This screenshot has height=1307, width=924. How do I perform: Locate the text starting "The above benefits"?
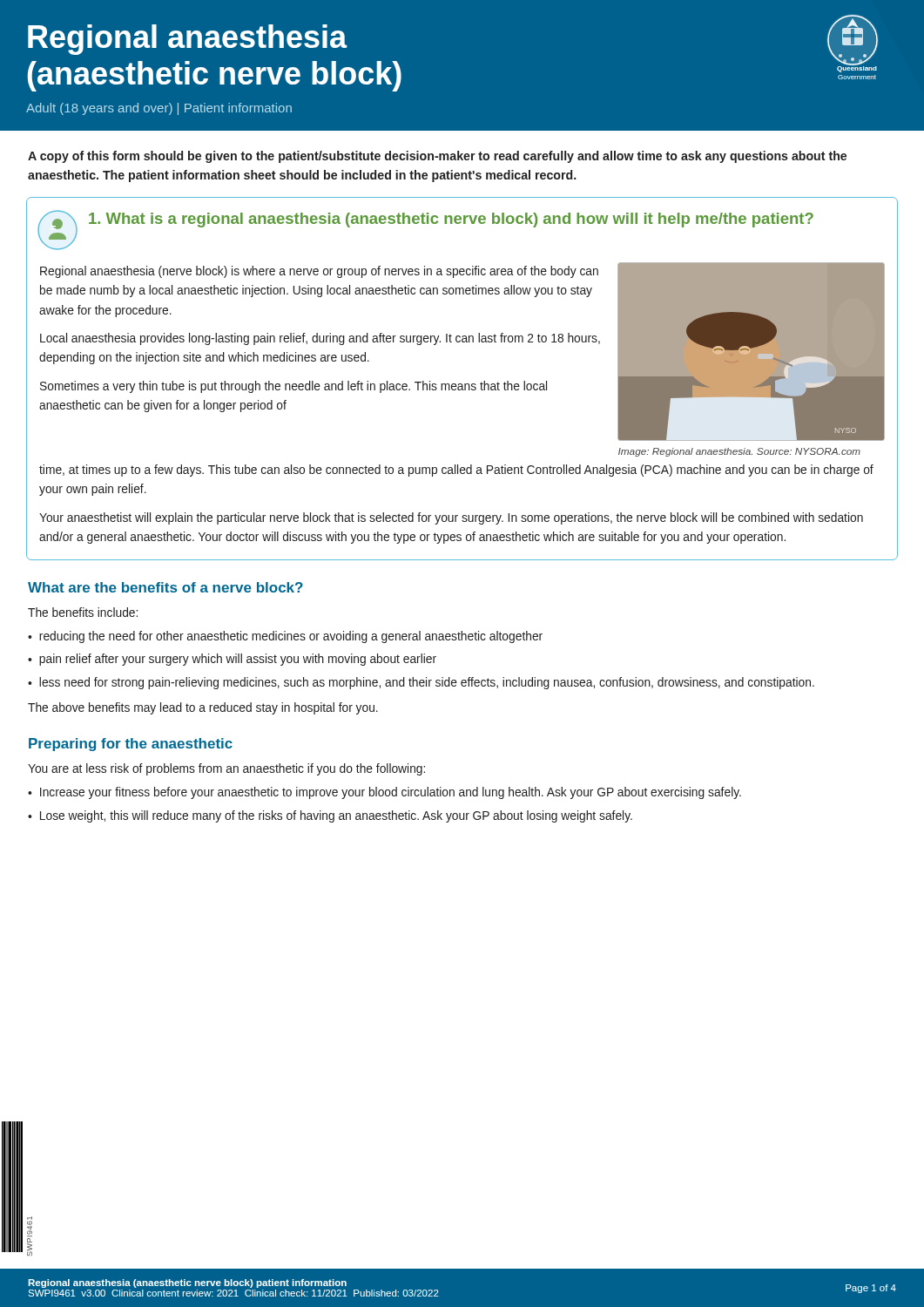click(x=203, y=708)
